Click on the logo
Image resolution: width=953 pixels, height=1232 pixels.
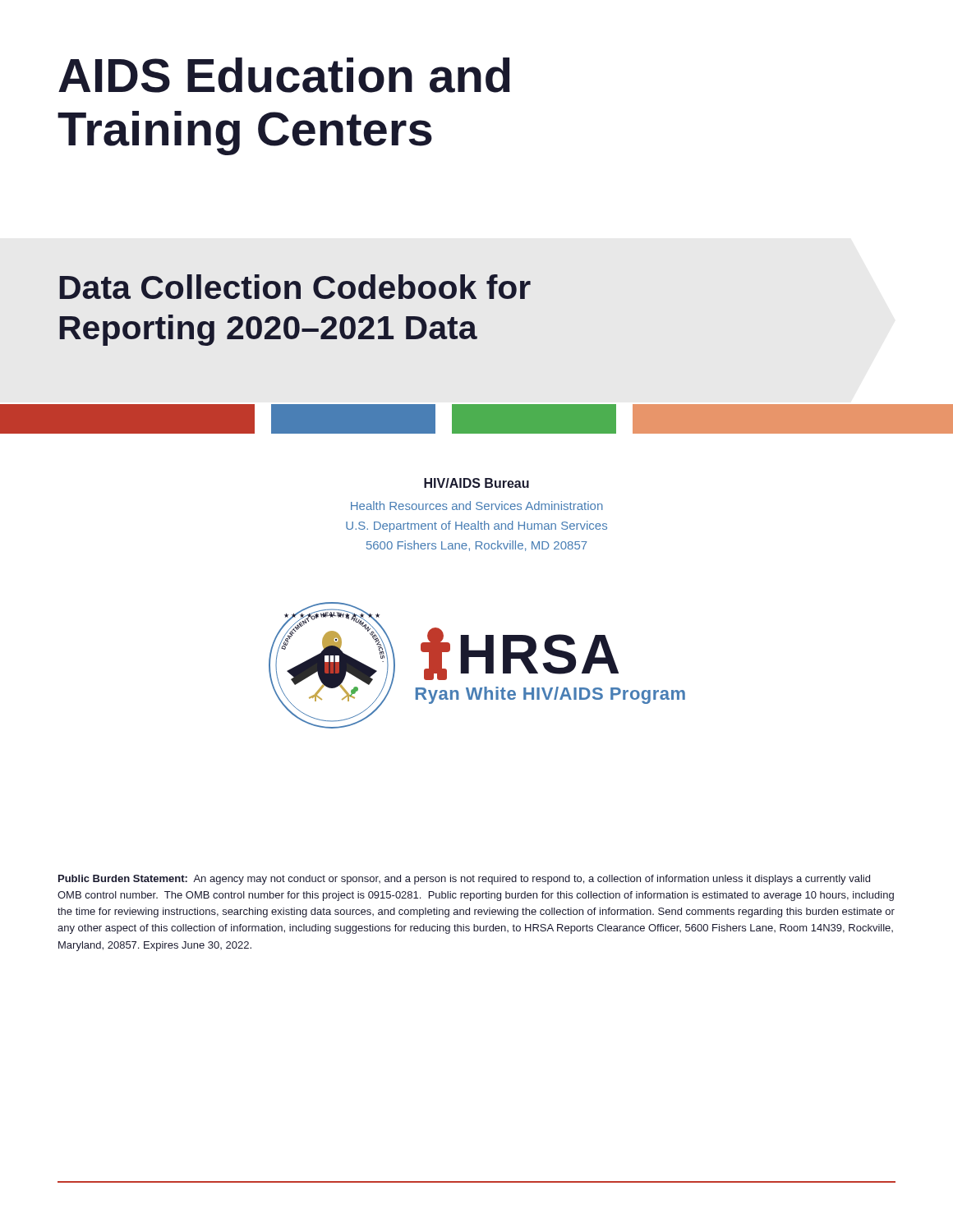[x=476, y=665]
